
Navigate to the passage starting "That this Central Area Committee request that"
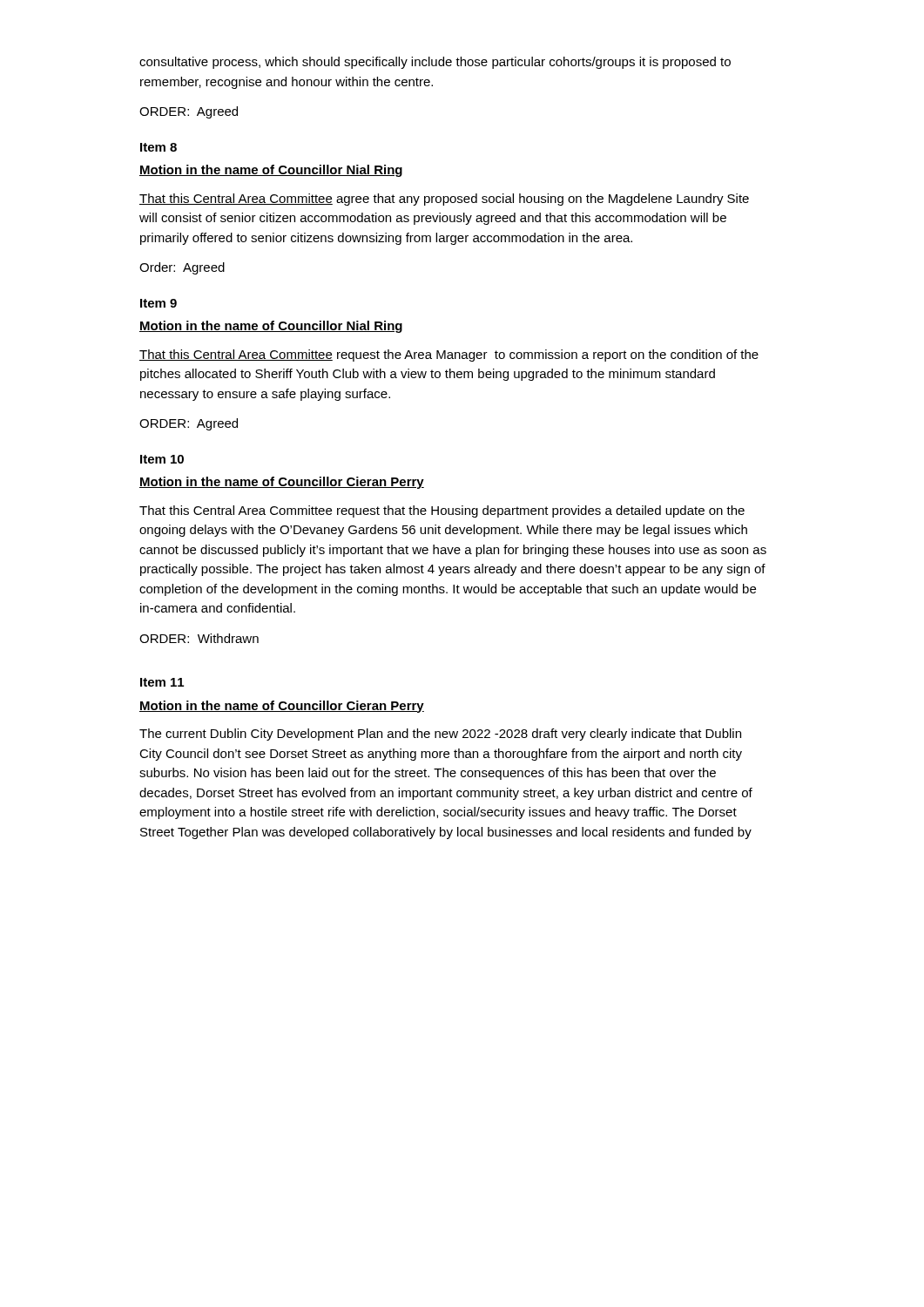453,559
